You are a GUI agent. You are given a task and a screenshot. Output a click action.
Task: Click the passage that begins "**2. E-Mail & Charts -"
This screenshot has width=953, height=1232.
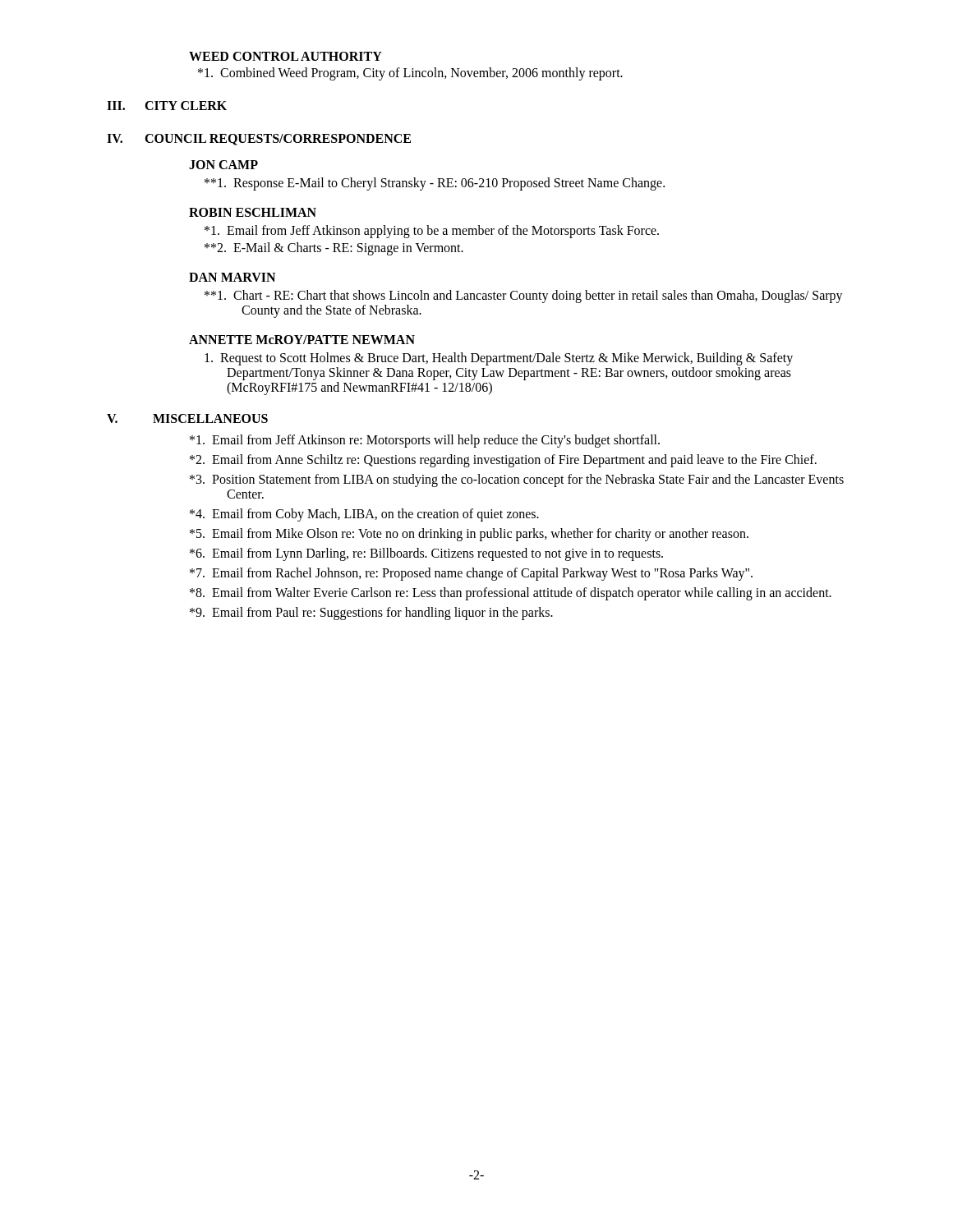(x=334, y=248)
